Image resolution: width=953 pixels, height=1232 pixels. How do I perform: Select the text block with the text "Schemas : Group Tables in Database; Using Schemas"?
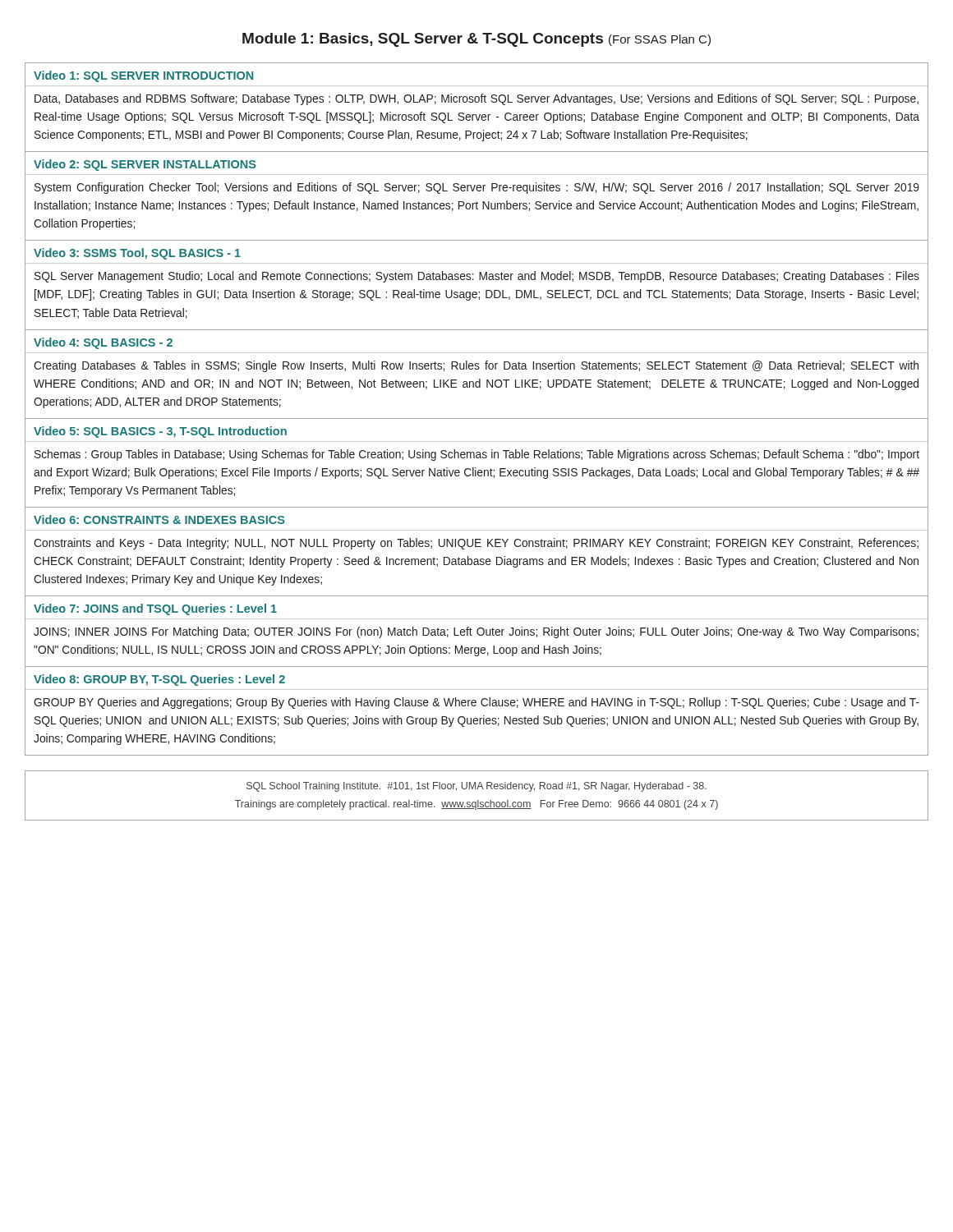pyautogui.click(x=476, y=472)
